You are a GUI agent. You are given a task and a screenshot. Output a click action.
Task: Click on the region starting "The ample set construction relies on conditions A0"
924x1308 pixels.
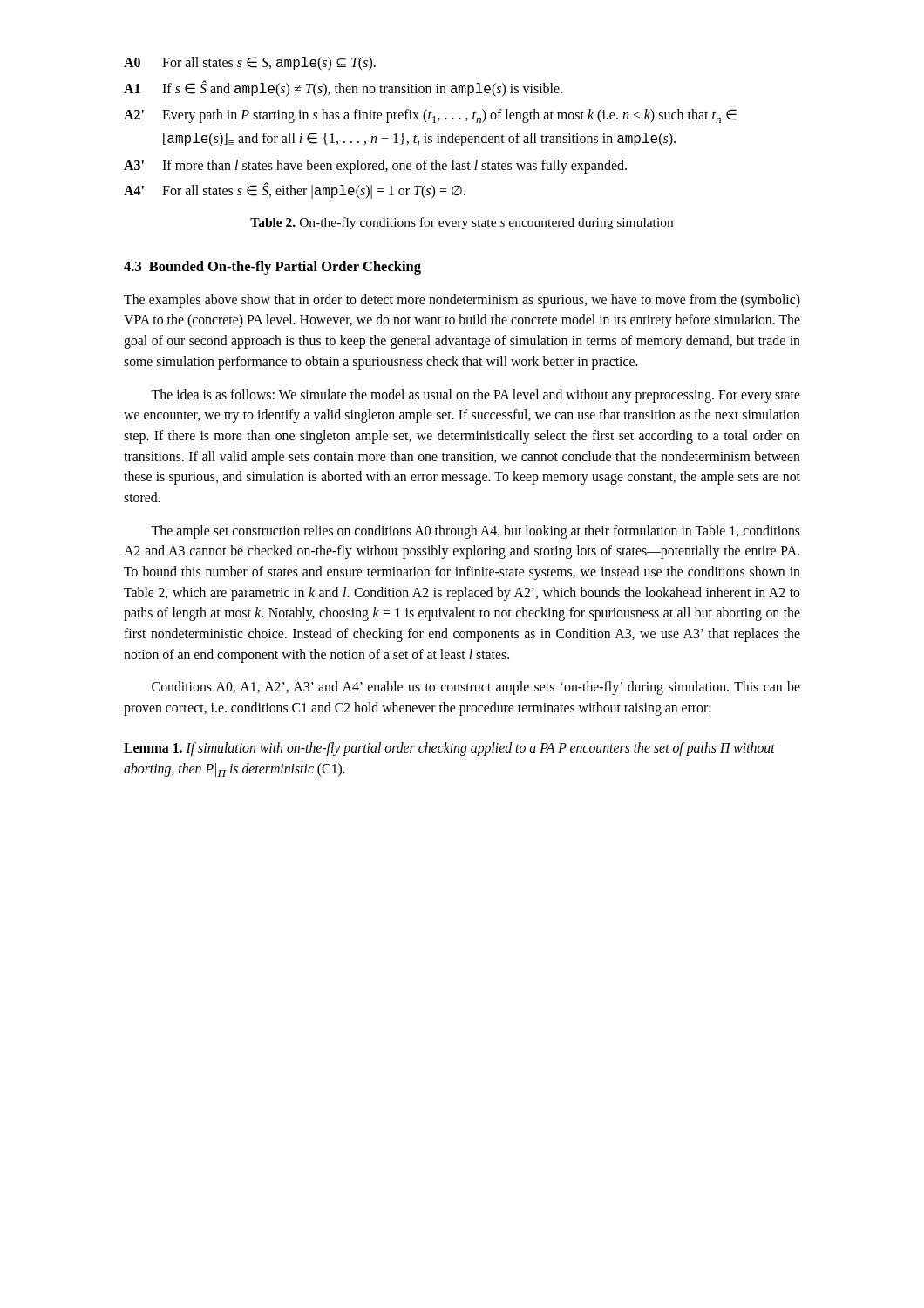[462, 592]
